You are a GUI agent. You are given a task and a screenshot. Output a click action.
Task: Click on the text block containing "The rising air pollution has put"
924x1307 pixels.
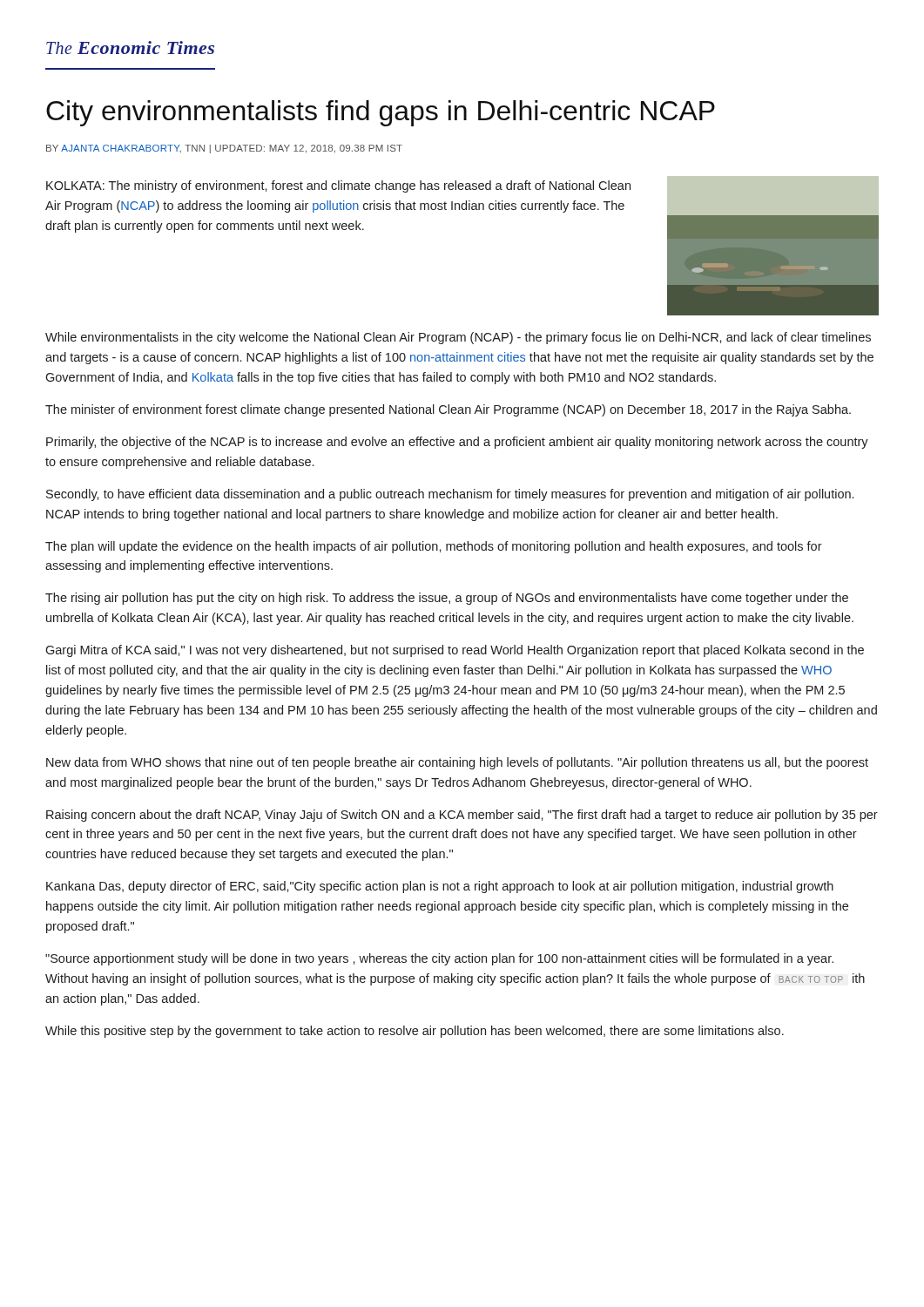click(x=462, y=608)
